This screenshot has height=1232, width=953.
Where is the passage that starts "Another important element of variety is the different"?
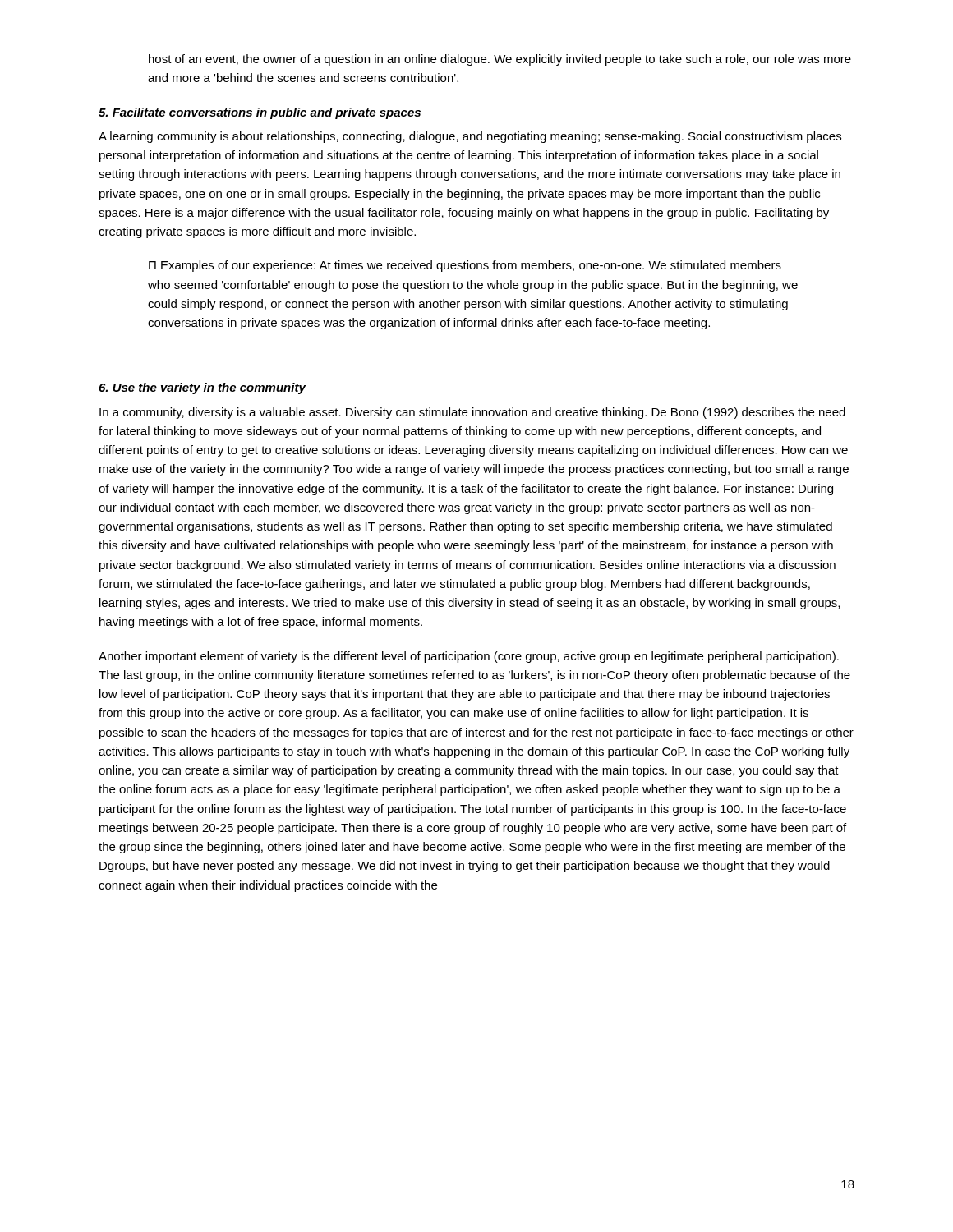click(476, 770)
